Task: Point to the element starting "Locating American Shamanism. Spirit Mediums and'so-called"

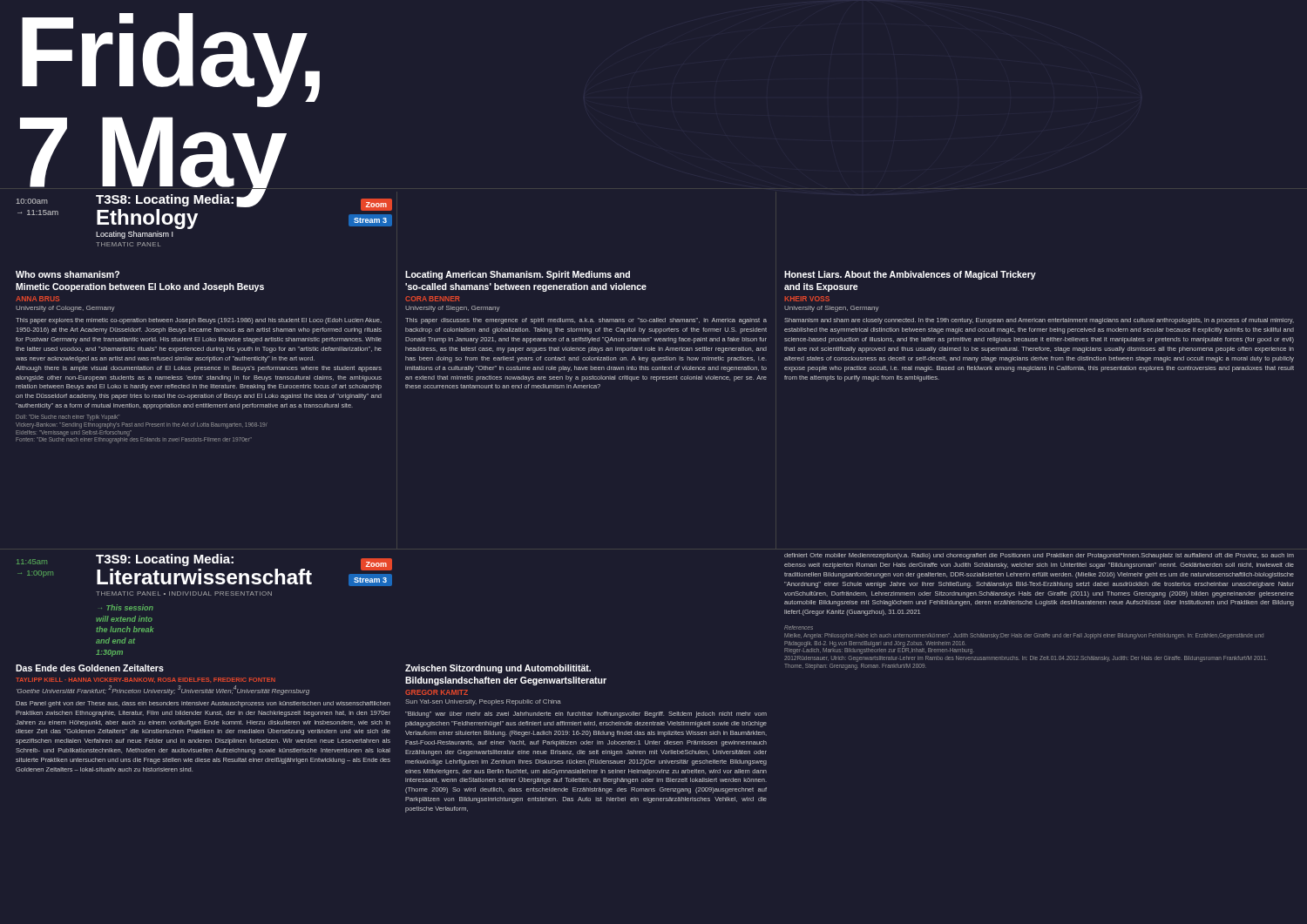Action: coord(526,280)
